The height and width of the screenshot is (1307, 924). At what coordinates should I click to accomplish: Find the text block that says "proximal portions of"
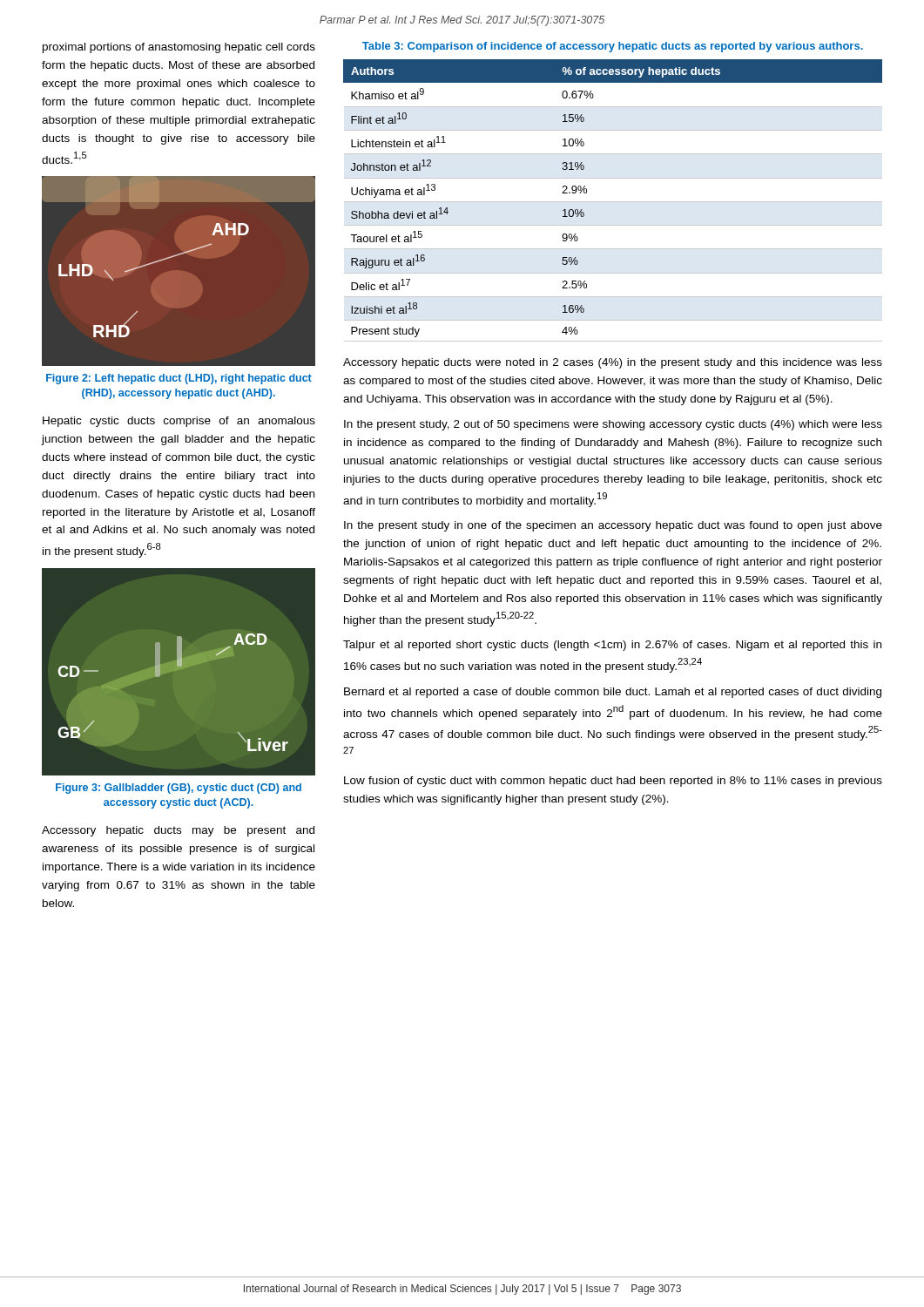pos(179,104)
